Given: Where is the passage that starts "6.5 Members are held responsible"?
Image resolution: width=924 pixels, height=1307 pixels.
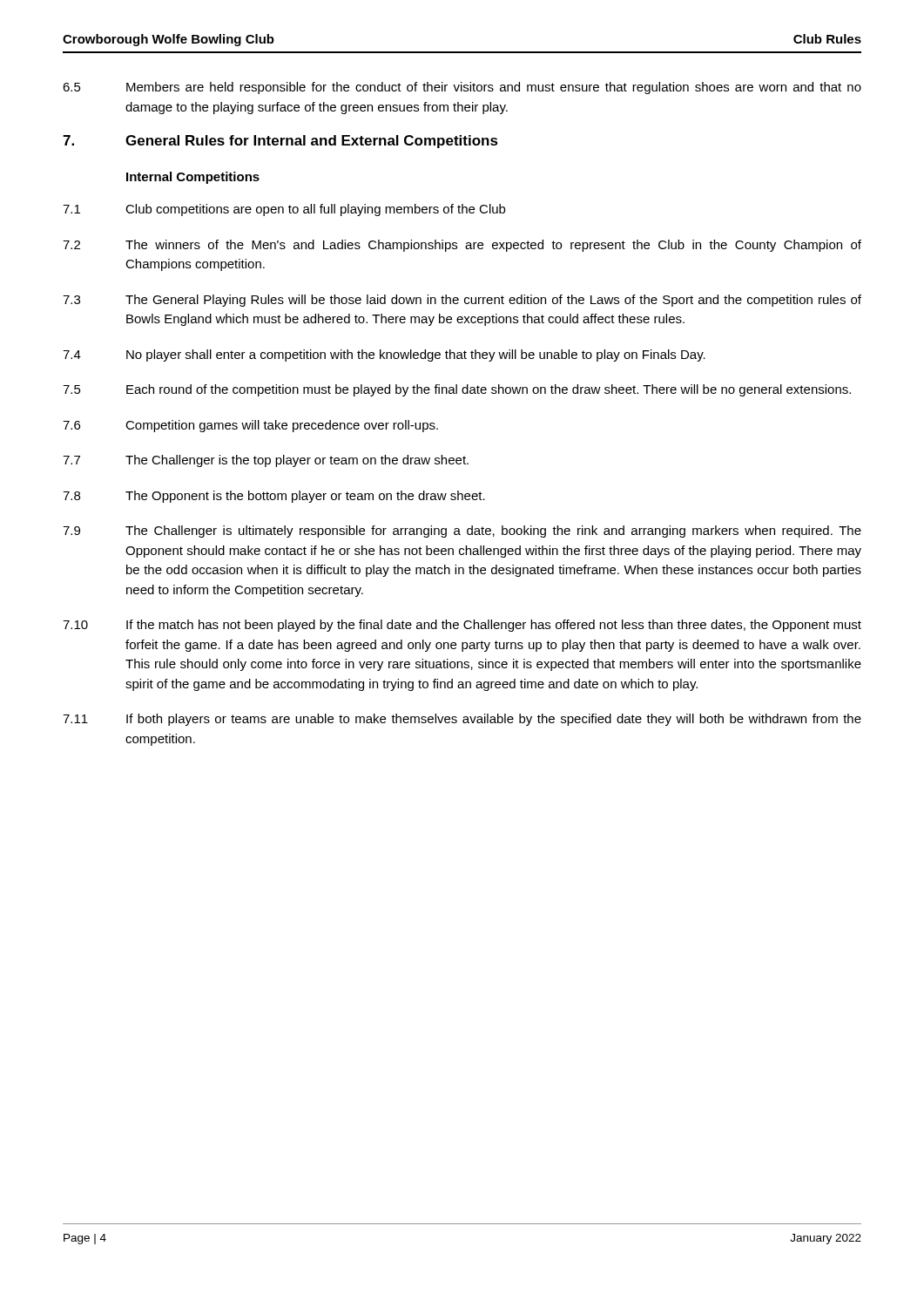Looking at the screenshot, I should [462, 97].
